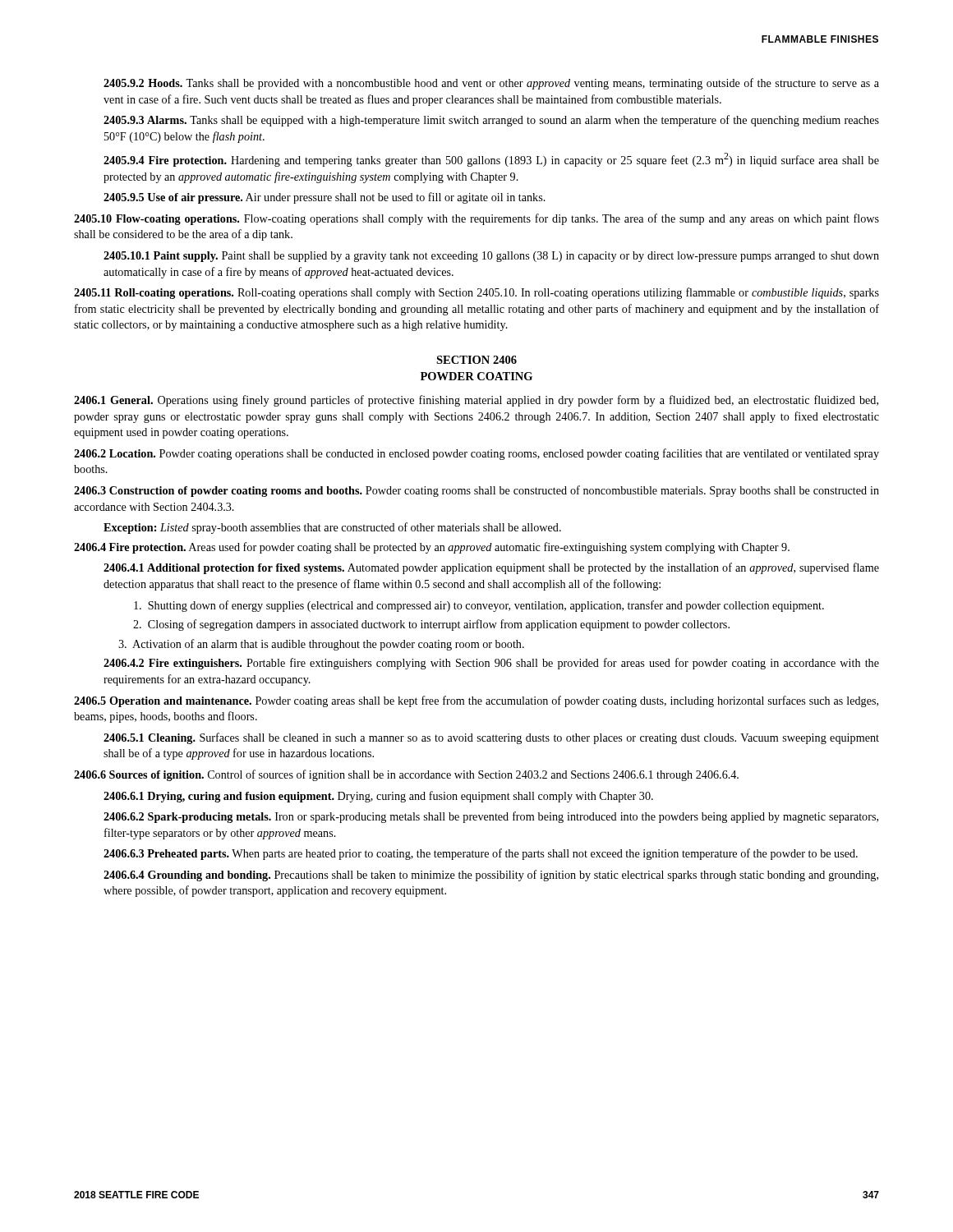Click the section header
This screenshot has height=1232, width=953.
[x=476, y=368]
